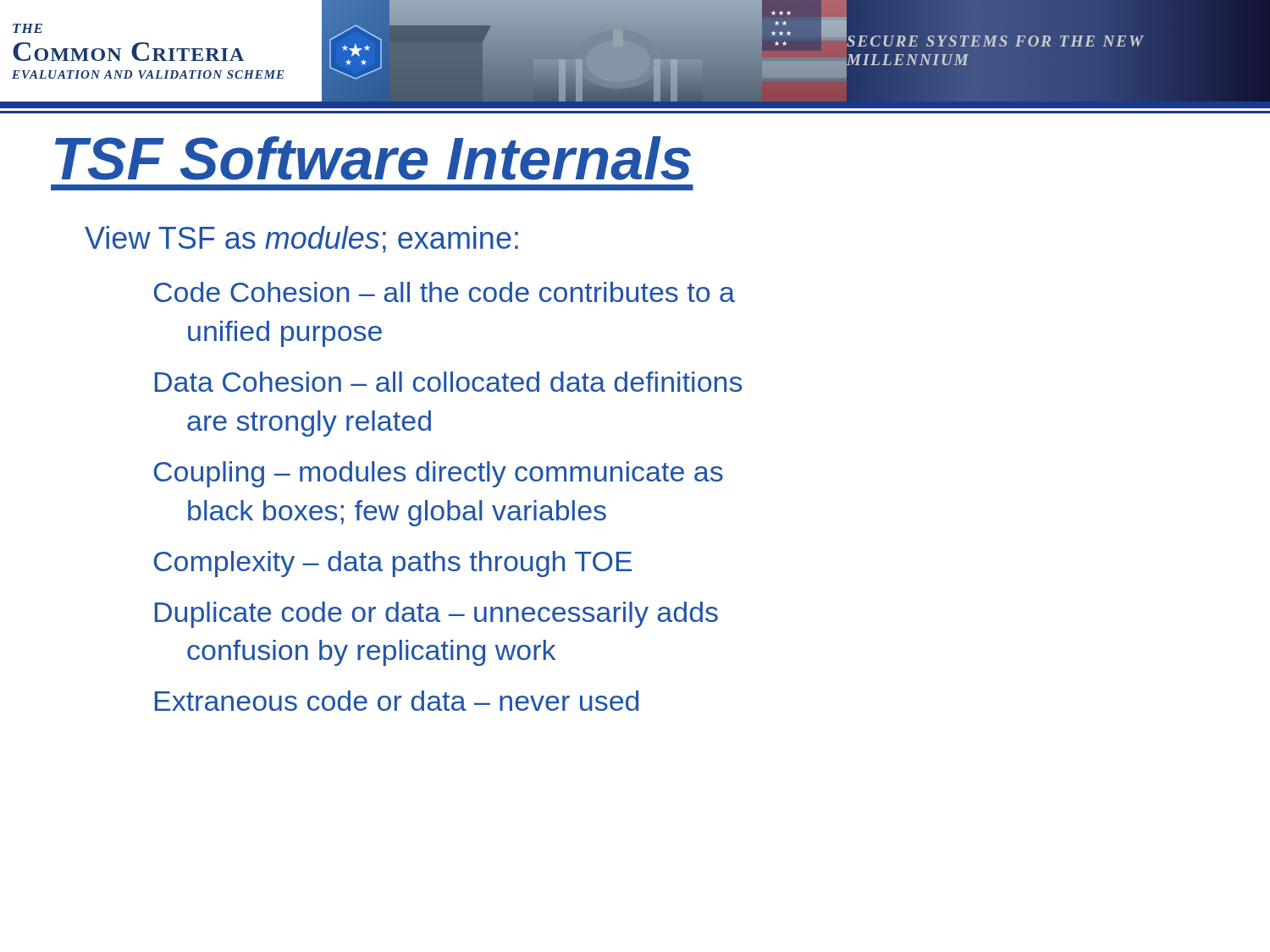Navigate to the block starting "Coupling – modules directly communicate as black boxes;"
Viewport: 1270px width, 952px height.
(x=686, y=491)
